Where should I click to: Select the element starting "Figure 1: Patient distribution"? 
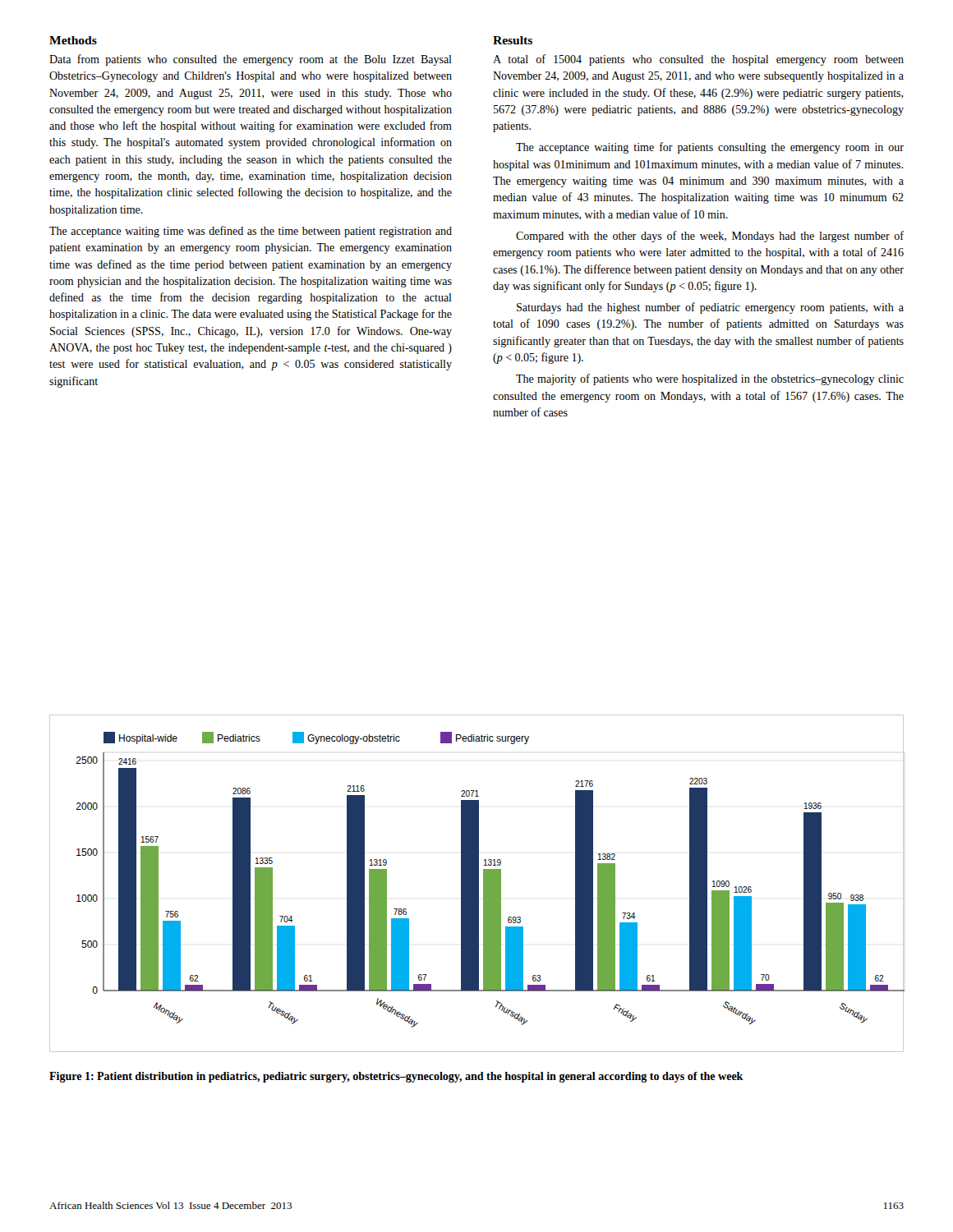click(476, 1077)
